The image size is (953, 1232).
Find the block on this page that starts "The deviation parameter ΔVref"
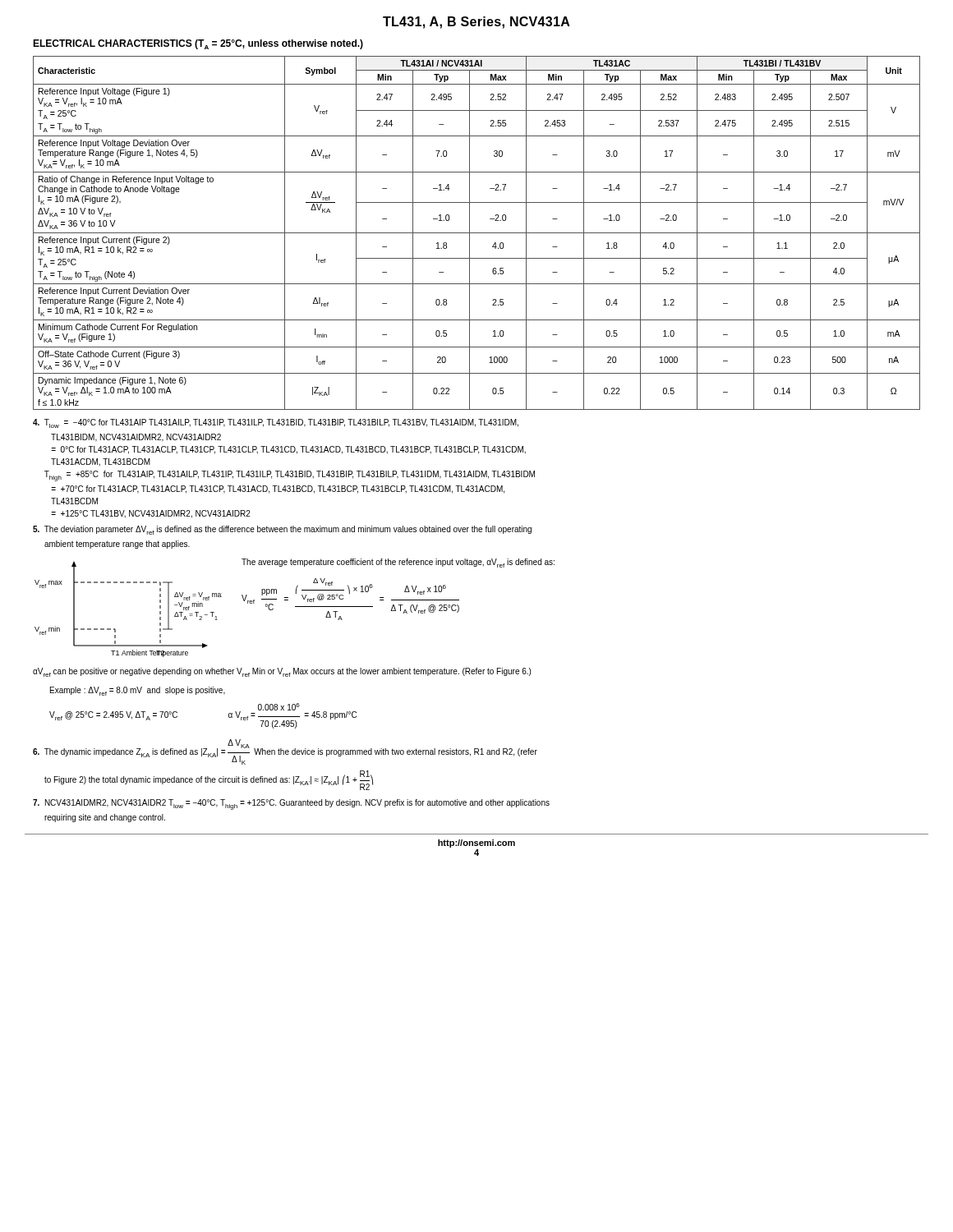click(282, 536)
